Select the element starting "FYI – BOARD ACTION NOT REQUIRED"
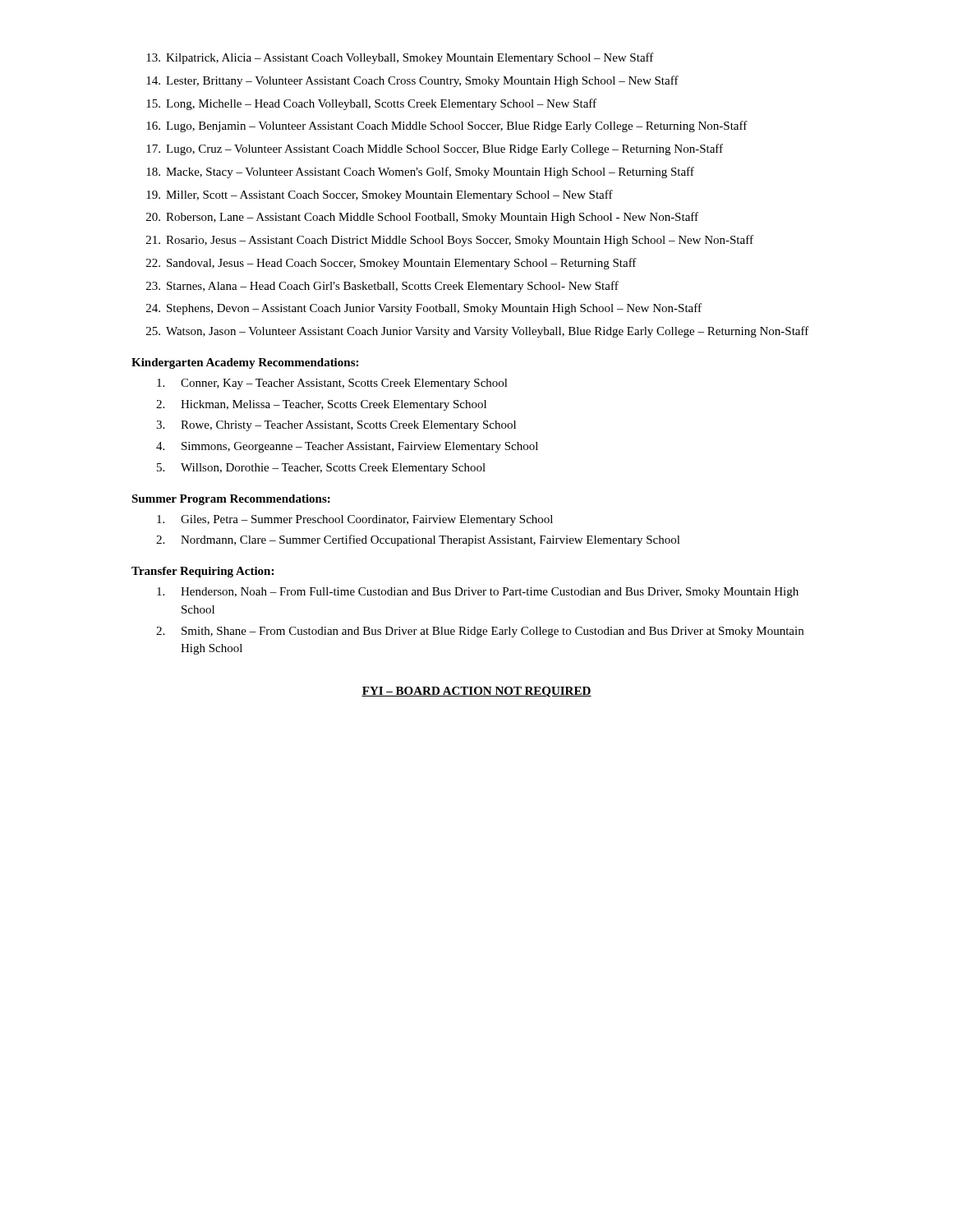 click(476, 691)
